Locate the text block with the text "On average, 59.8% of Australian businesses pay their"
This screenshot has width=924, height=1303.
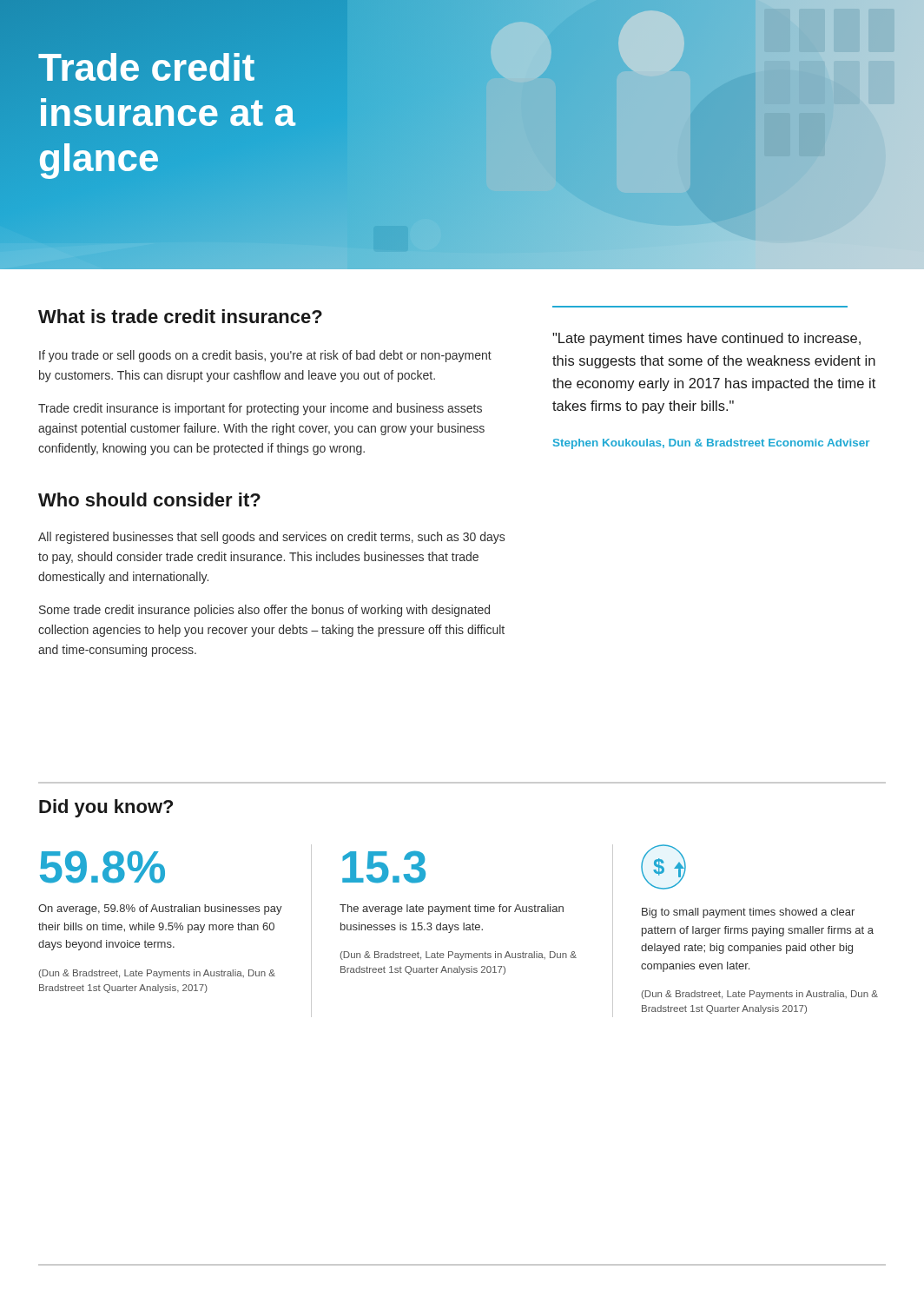click(160, 926)
